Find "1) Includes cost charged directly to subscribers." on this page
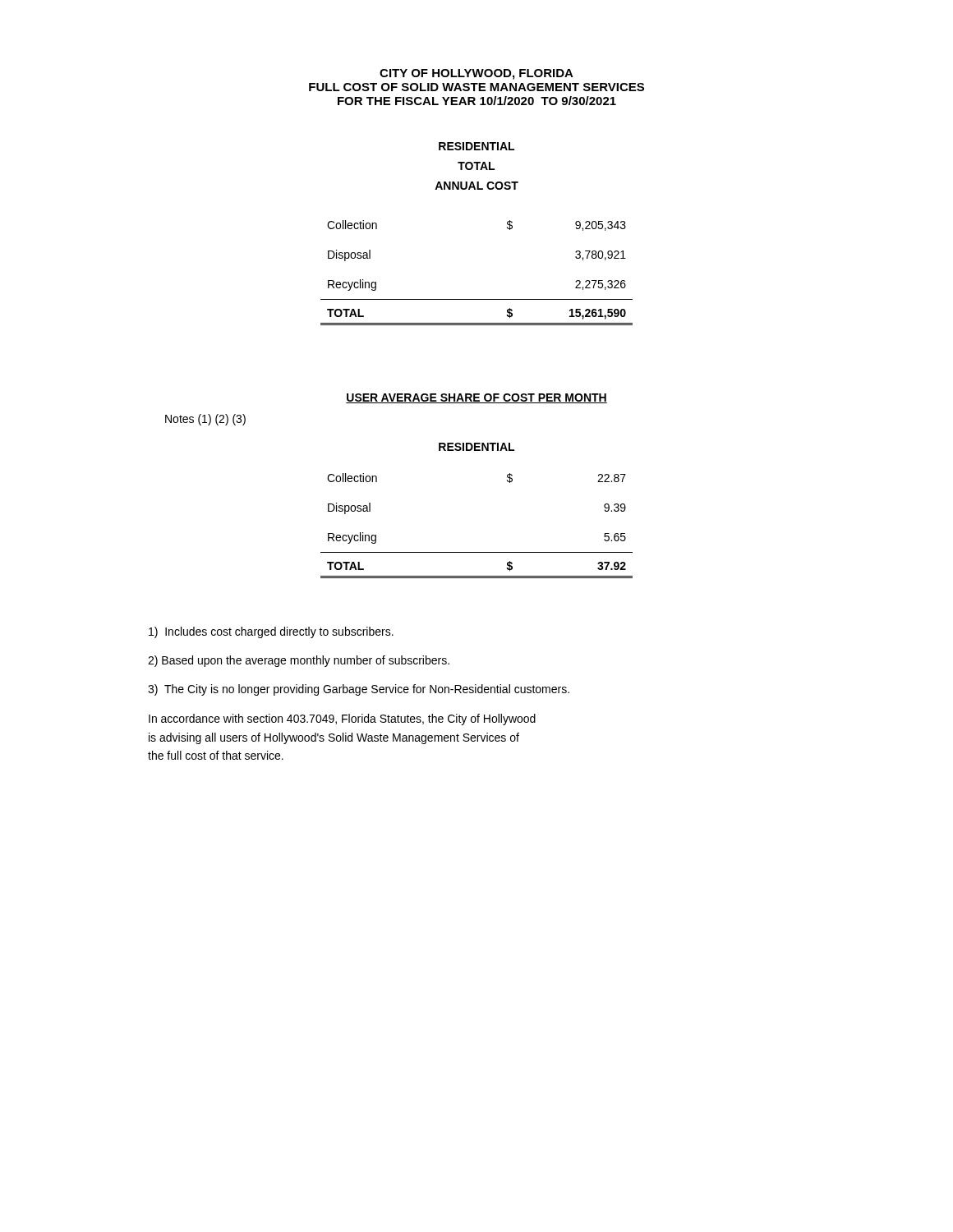The height and width of the screenshot is (1232, 953). pyautogui.click(x=271, y=632)
